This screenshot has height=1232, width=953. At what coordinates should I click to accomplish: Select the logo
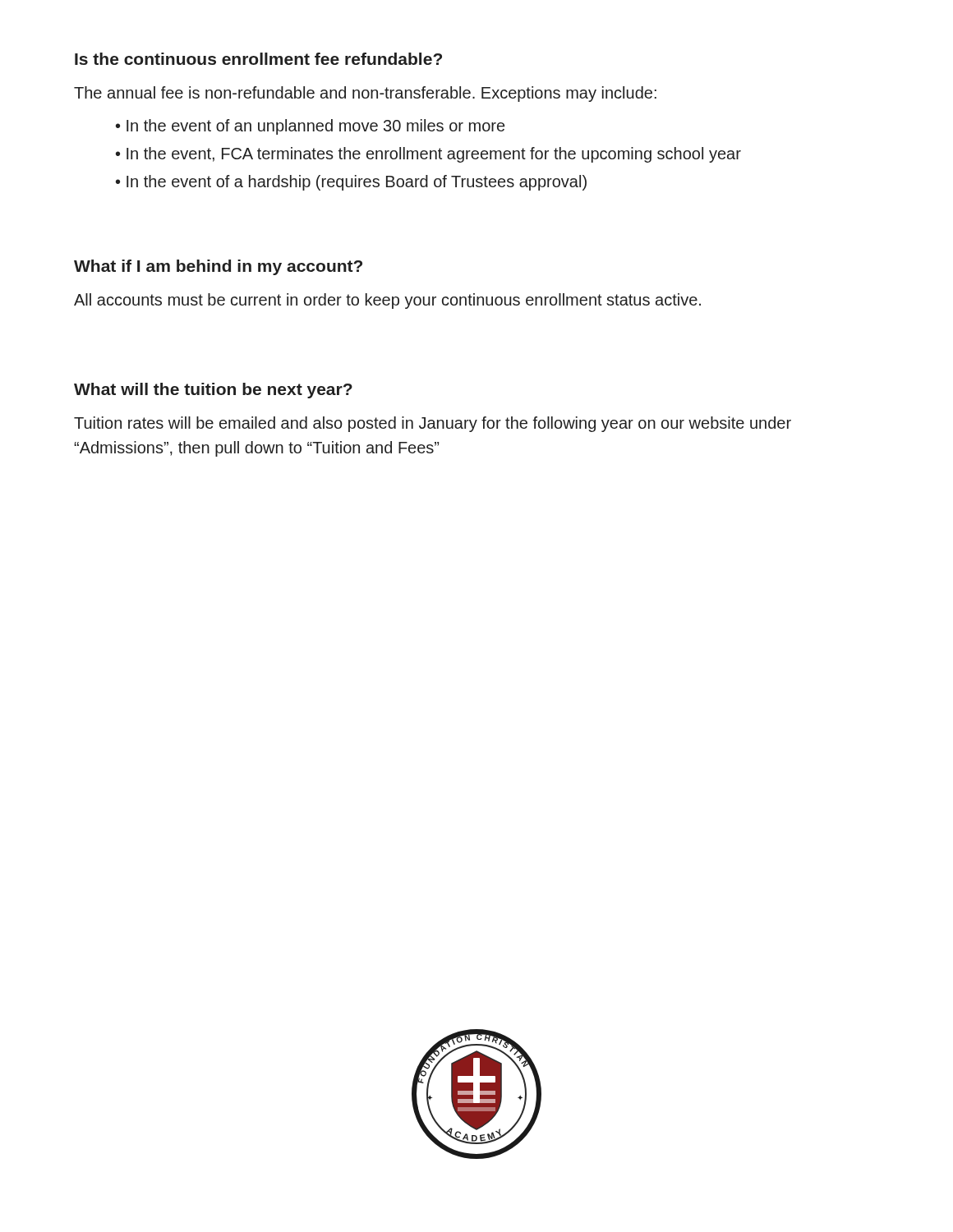click(476, 1096)
